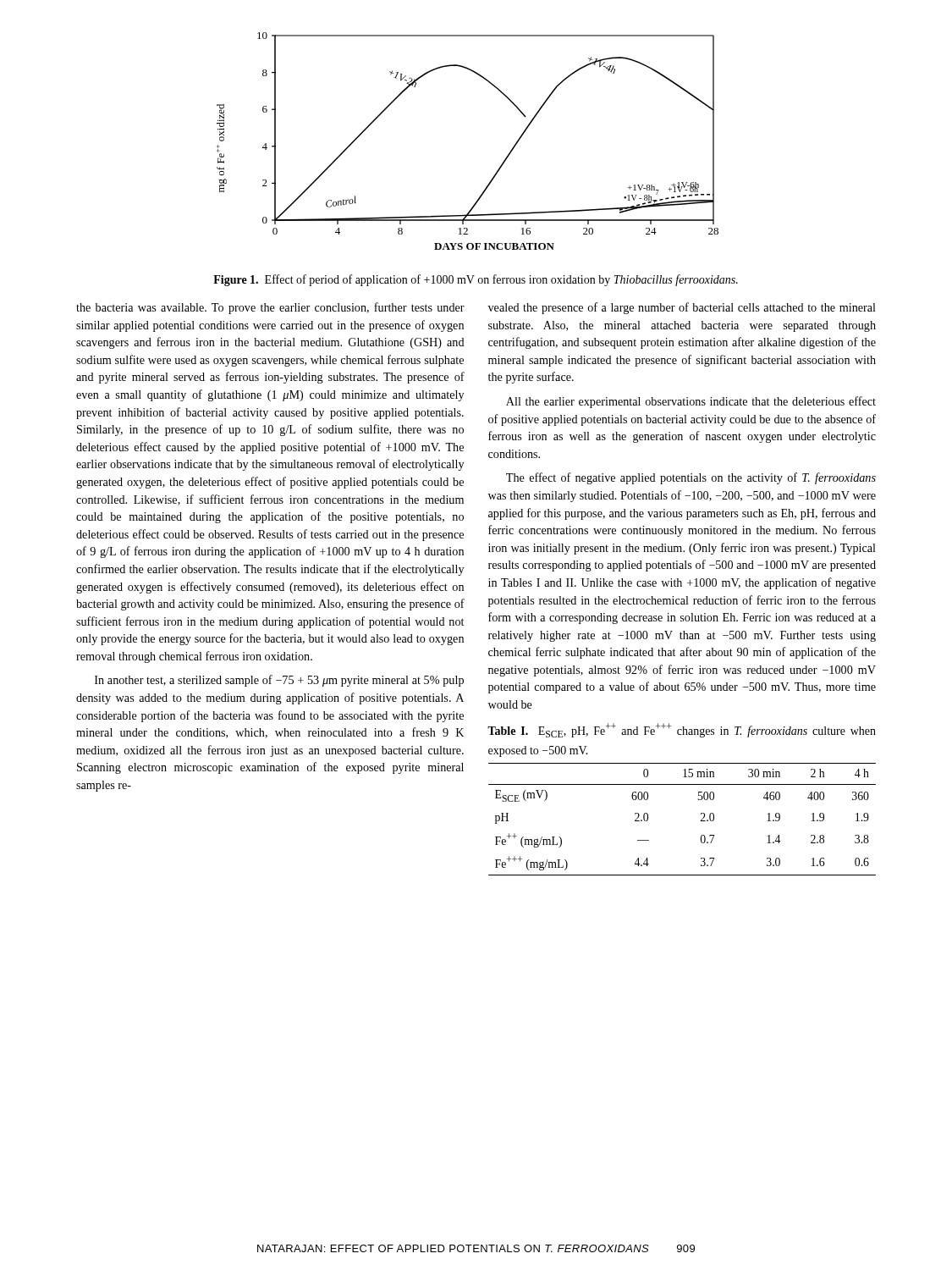Select the table that reads "2 h"

tap(682, 798)
